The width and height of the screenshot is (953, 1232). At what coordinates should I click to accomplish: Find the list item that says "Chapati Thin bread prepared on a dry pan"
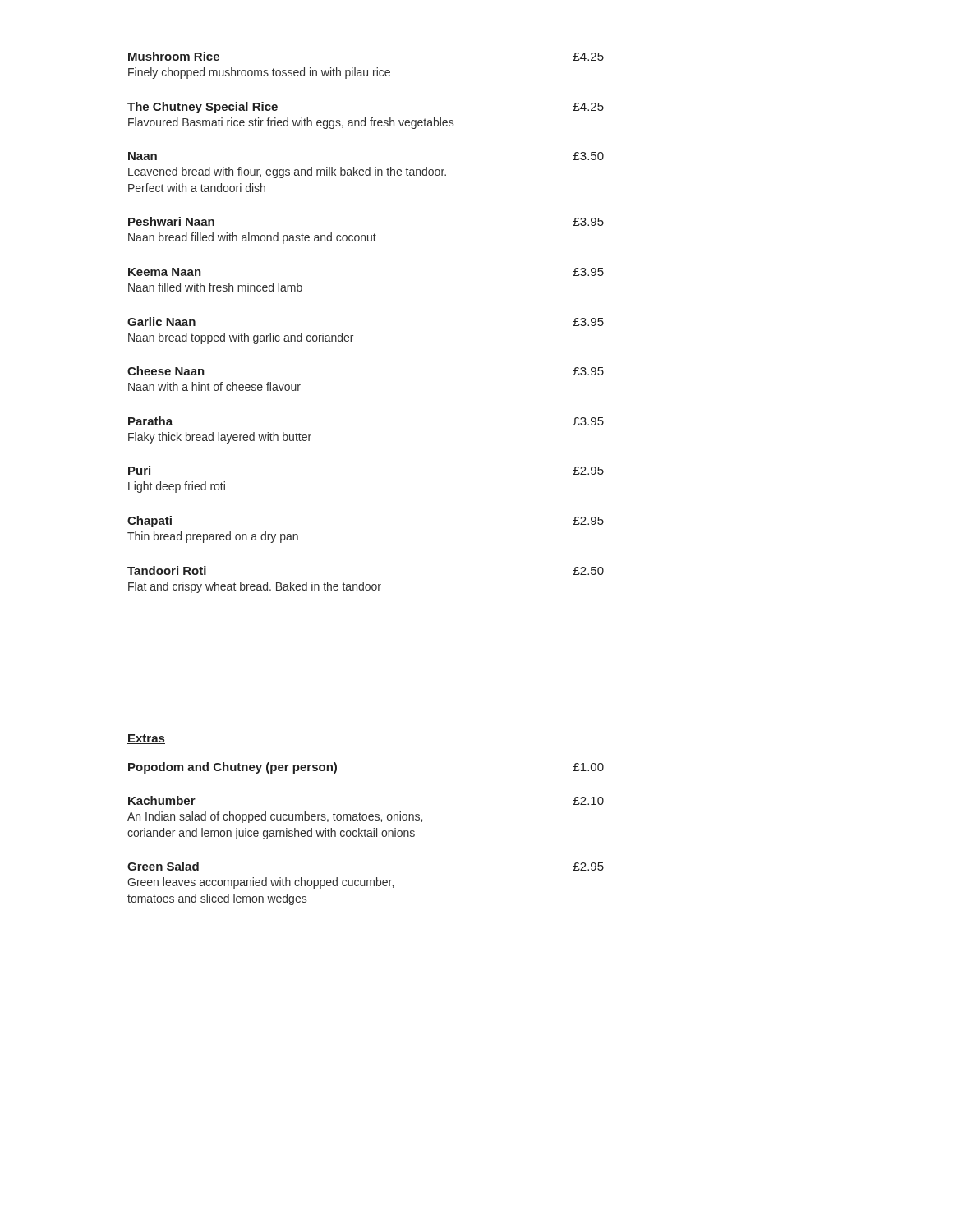(x=150, y=521)
